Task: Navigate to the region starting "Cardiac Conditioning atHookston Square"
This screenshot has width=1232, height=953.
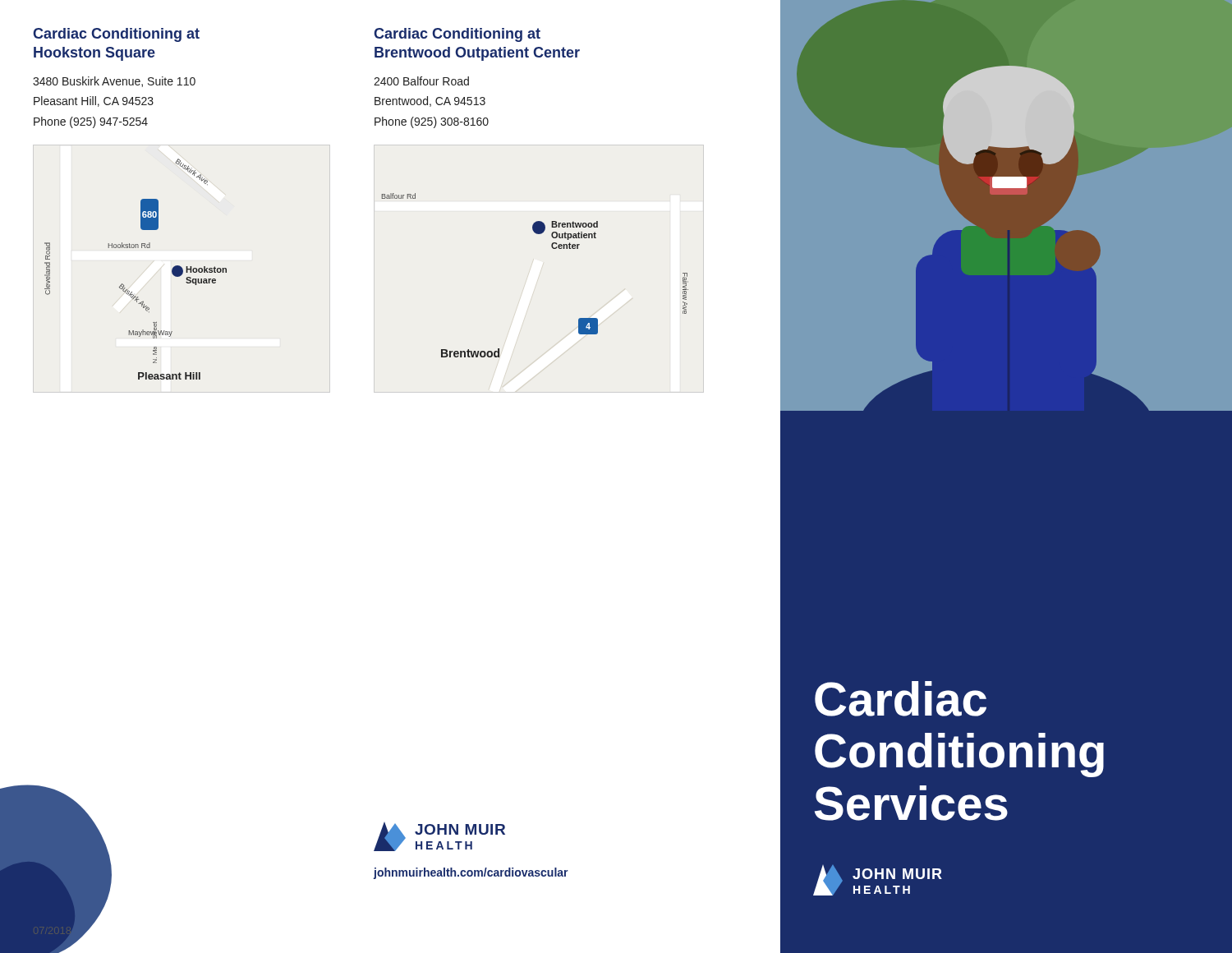Action: (116, 43)
